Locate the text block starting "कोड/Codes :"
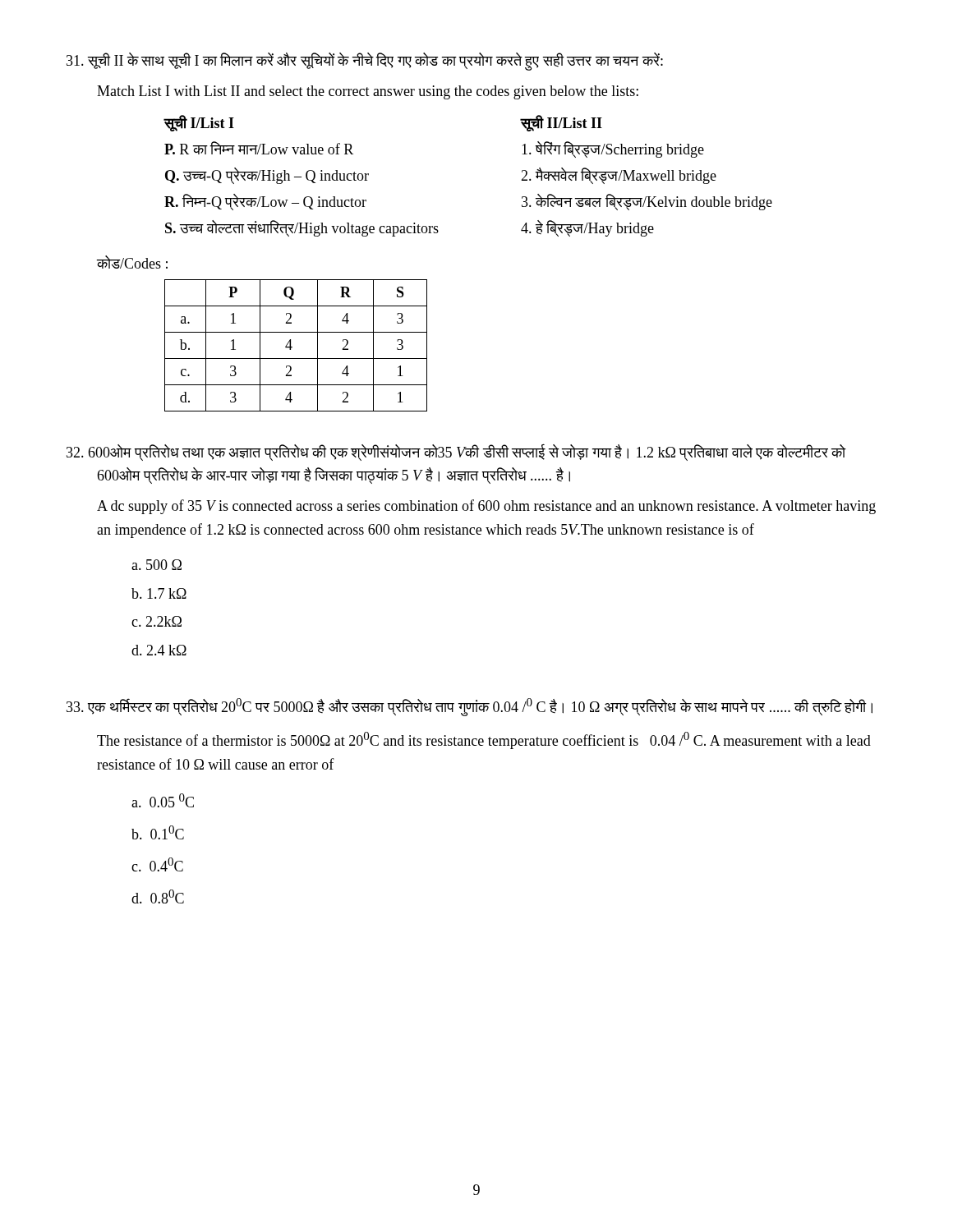The image size is (953, 1232). click(133, 263)
